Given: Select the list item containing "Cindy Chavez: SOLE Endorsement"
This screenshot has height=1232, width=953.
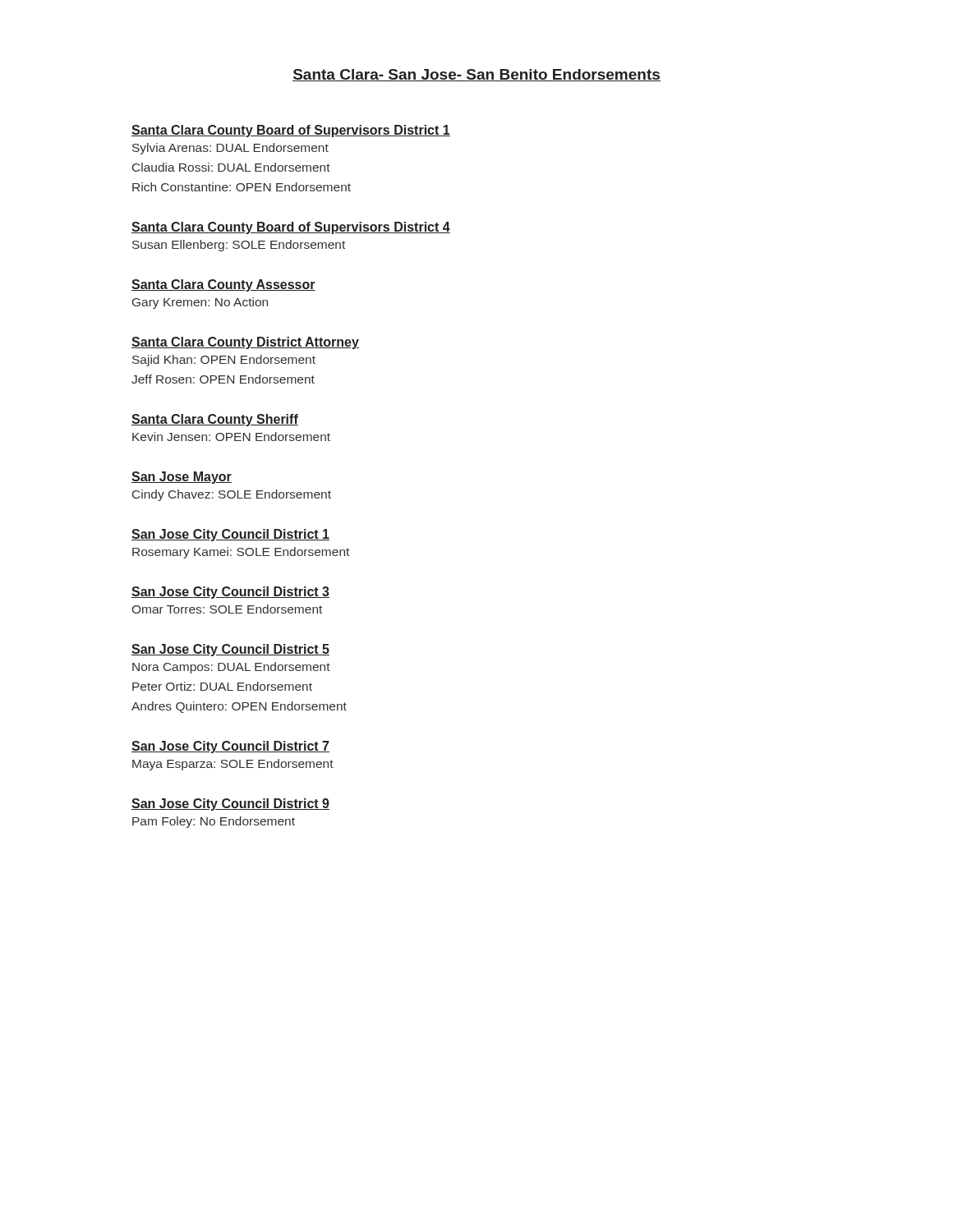Looking at the screenshot, I should tap(231, 494).
